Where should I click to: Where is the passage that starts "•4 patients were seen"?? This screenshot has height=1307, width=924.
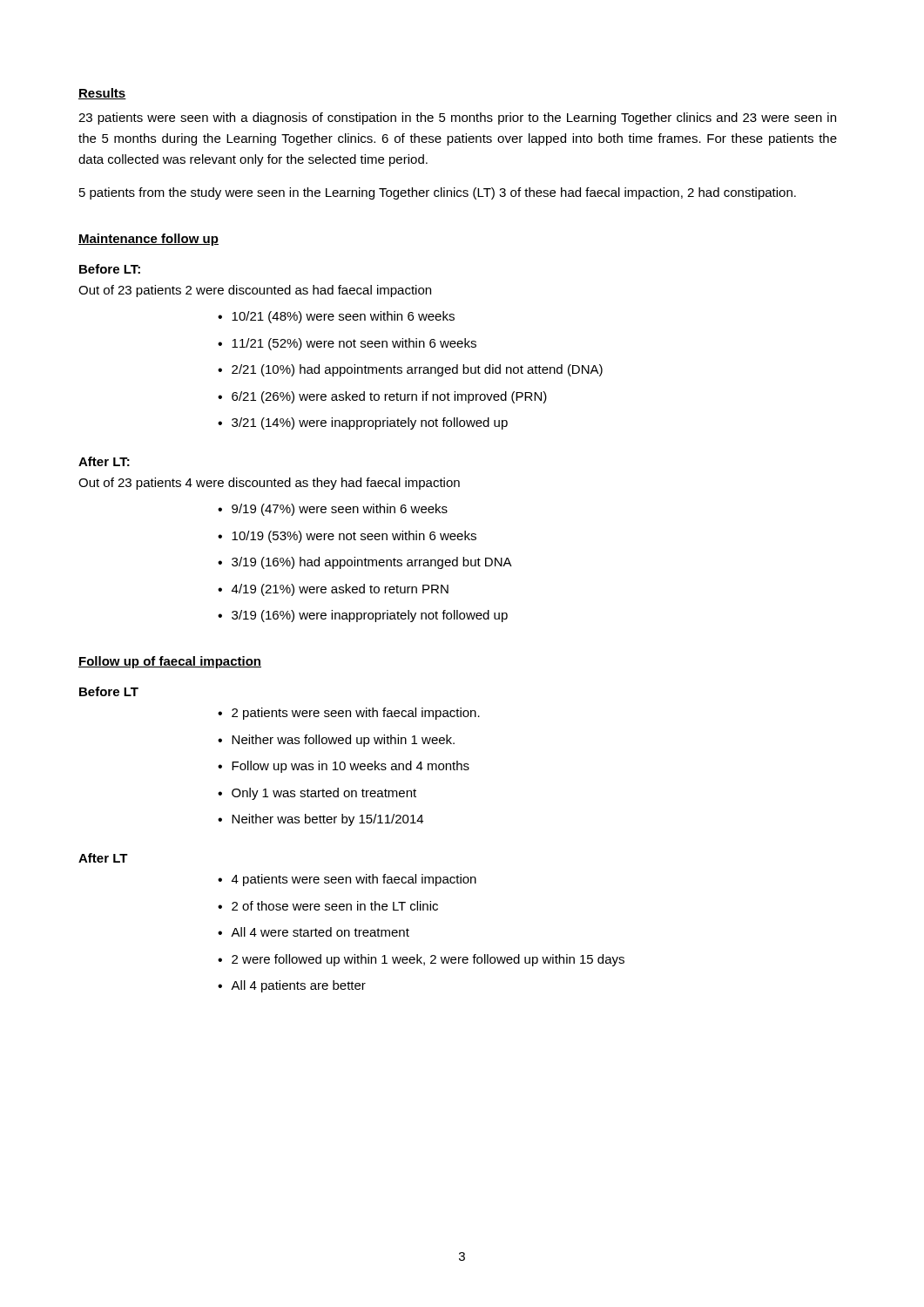(347, 880)
